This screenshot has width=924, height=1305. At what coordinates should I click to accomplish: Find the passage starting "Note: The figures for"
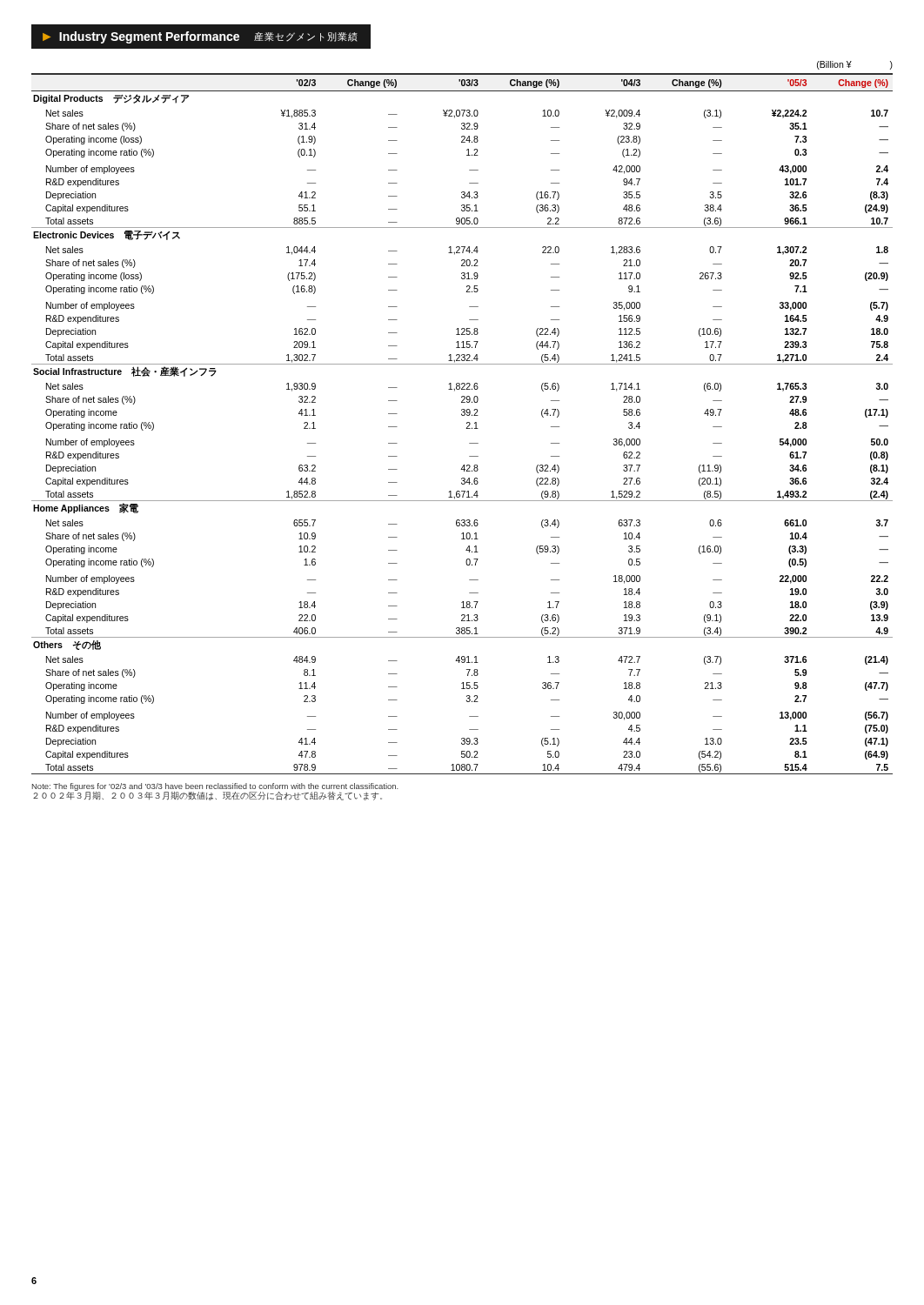pos(215,791)
